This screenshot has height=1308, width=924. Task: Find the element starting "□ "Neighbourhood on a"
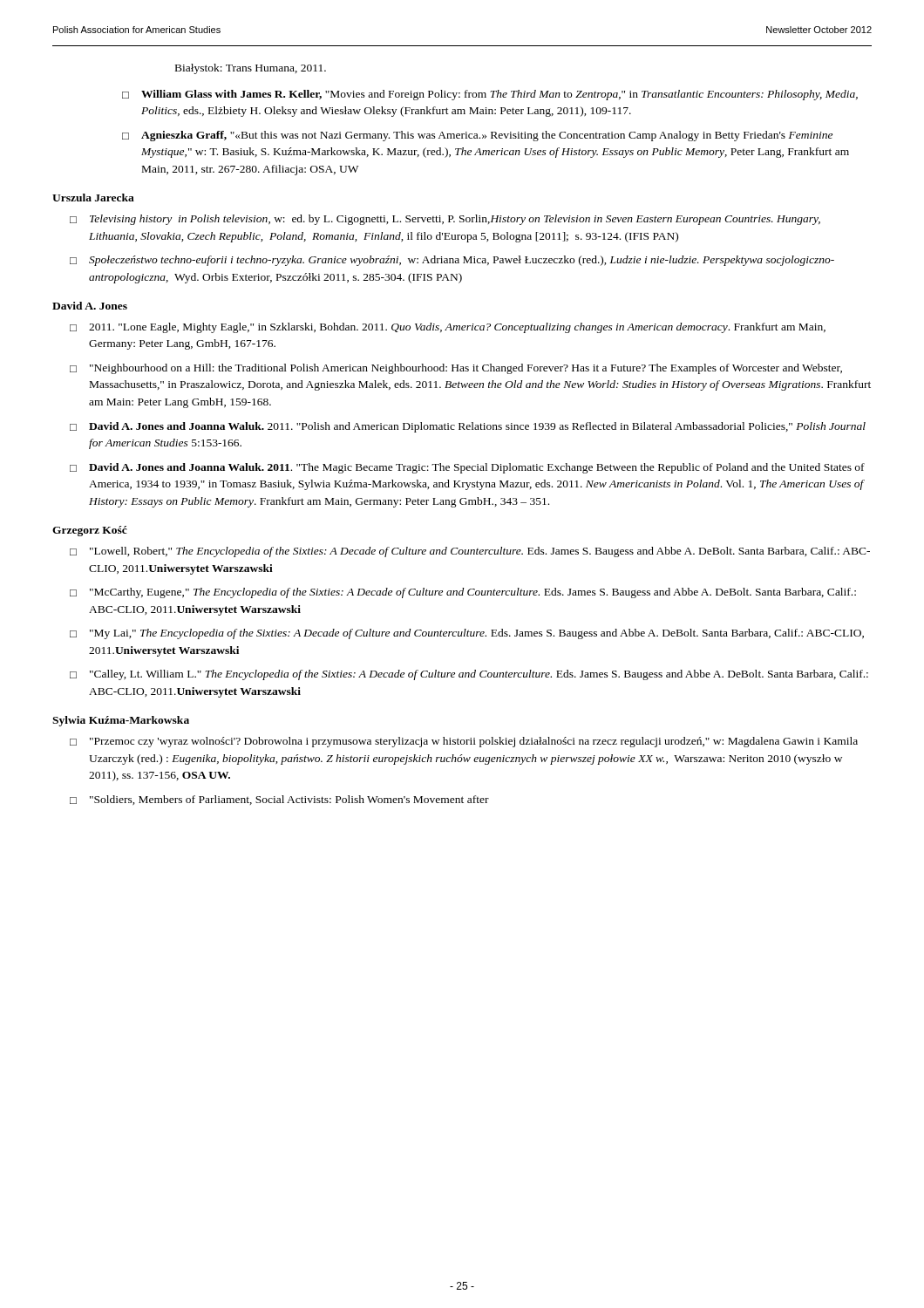[x=471, y=385]
